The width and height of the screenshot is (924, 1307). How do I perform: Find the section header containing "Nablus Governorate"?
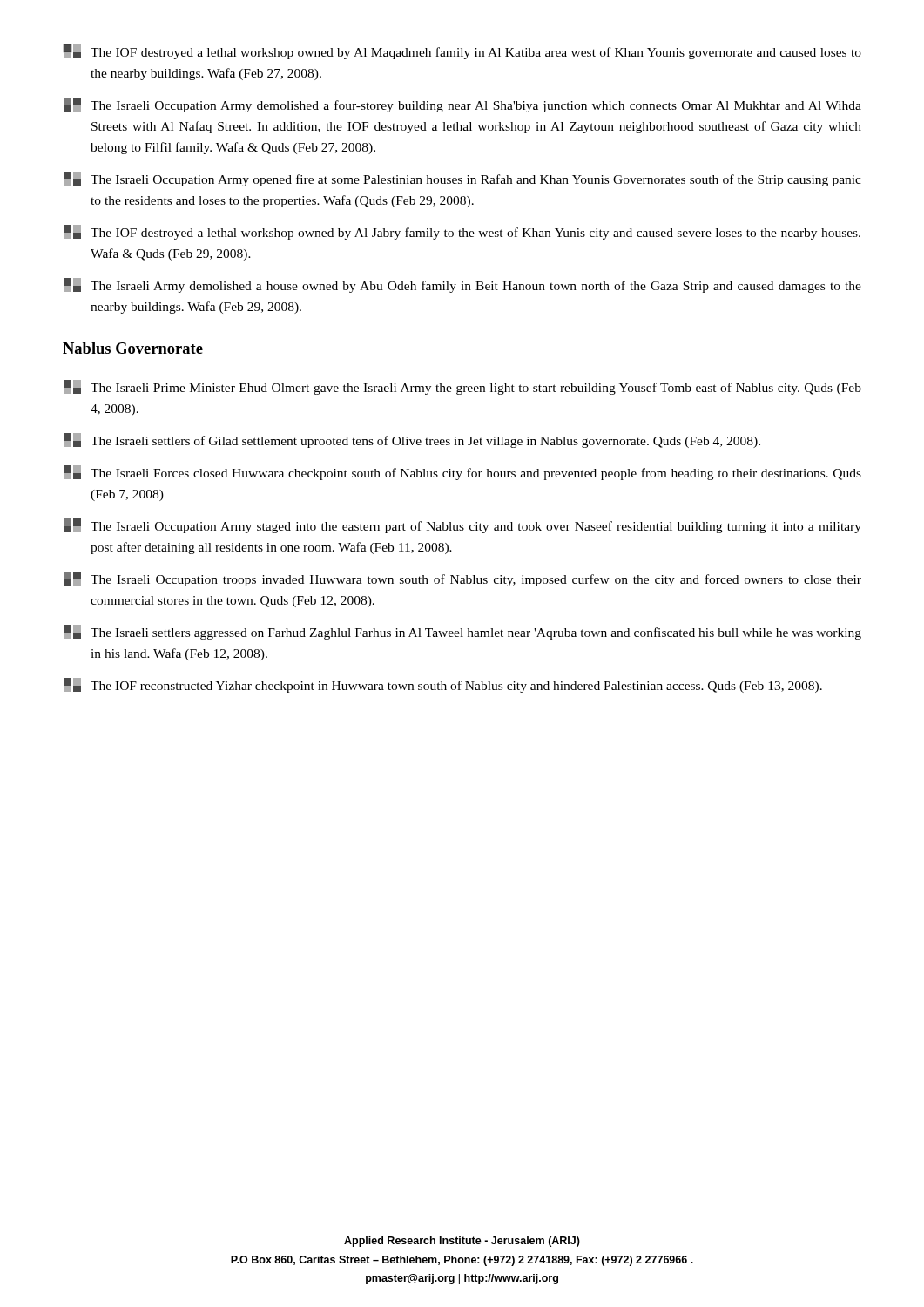133,349
